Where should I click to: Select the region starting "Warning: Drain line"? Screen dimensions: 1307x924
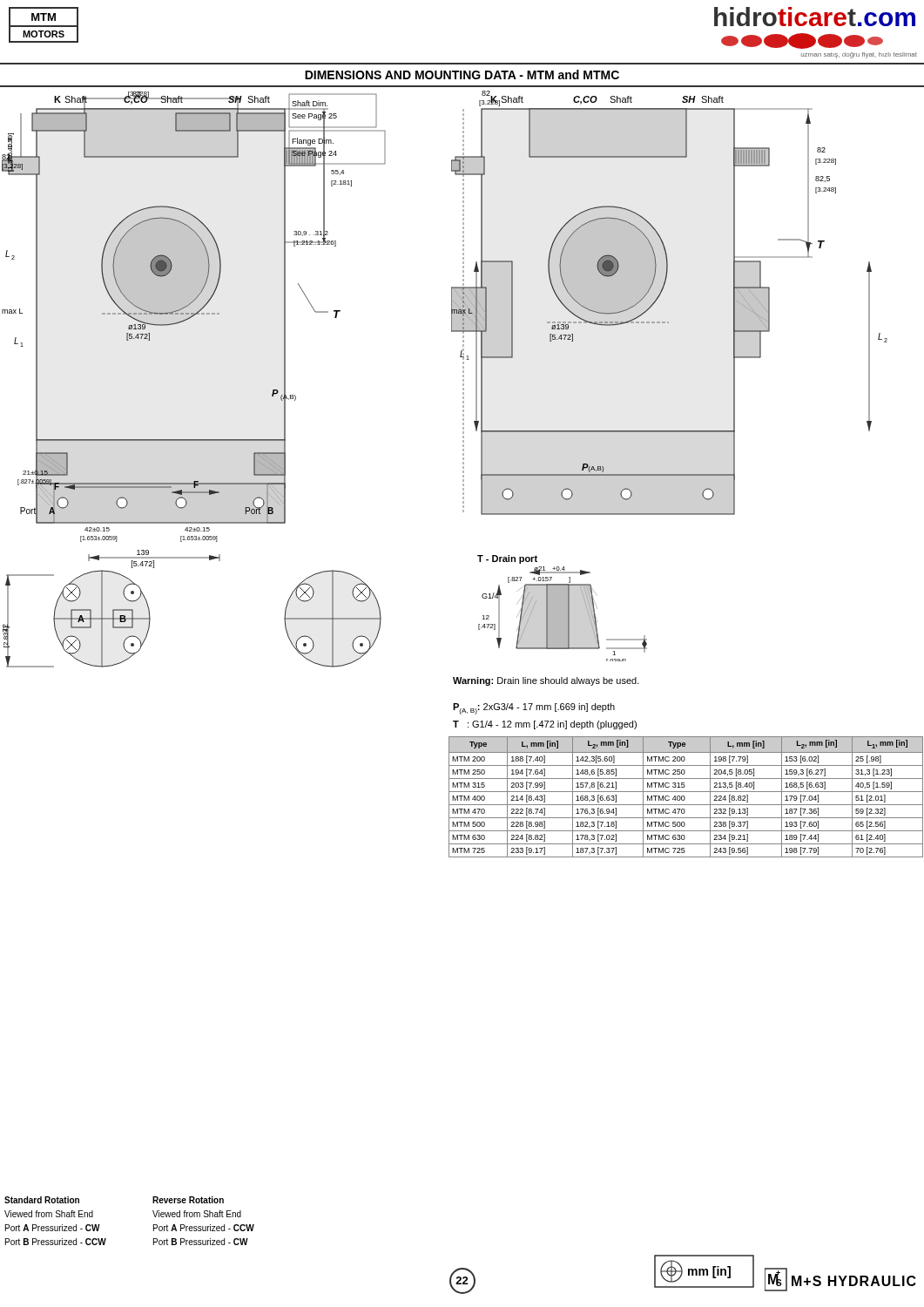point(546,681)
